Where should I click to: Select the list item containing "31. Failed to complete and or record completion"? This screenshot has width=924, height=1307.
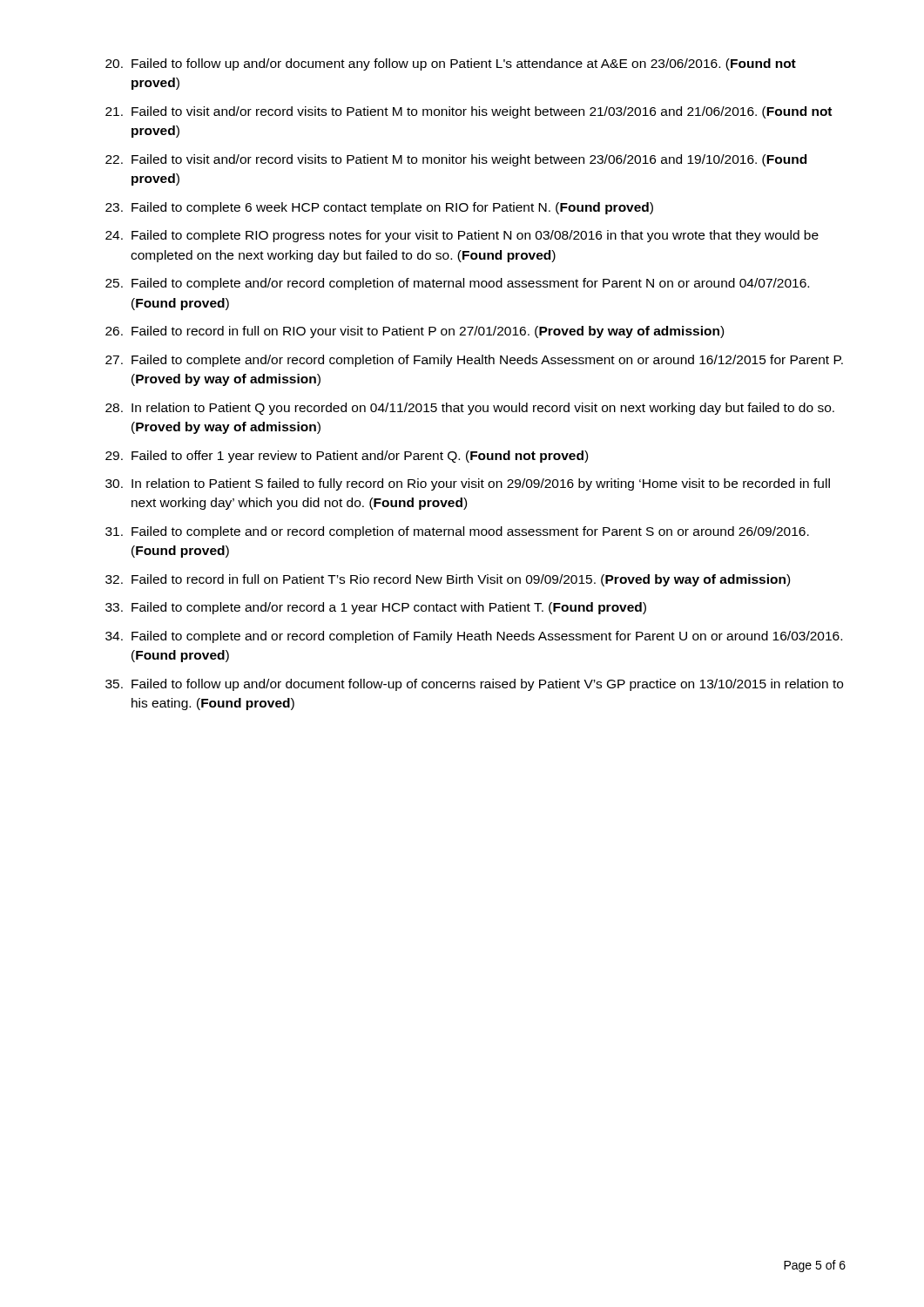[x=462, y=541]
